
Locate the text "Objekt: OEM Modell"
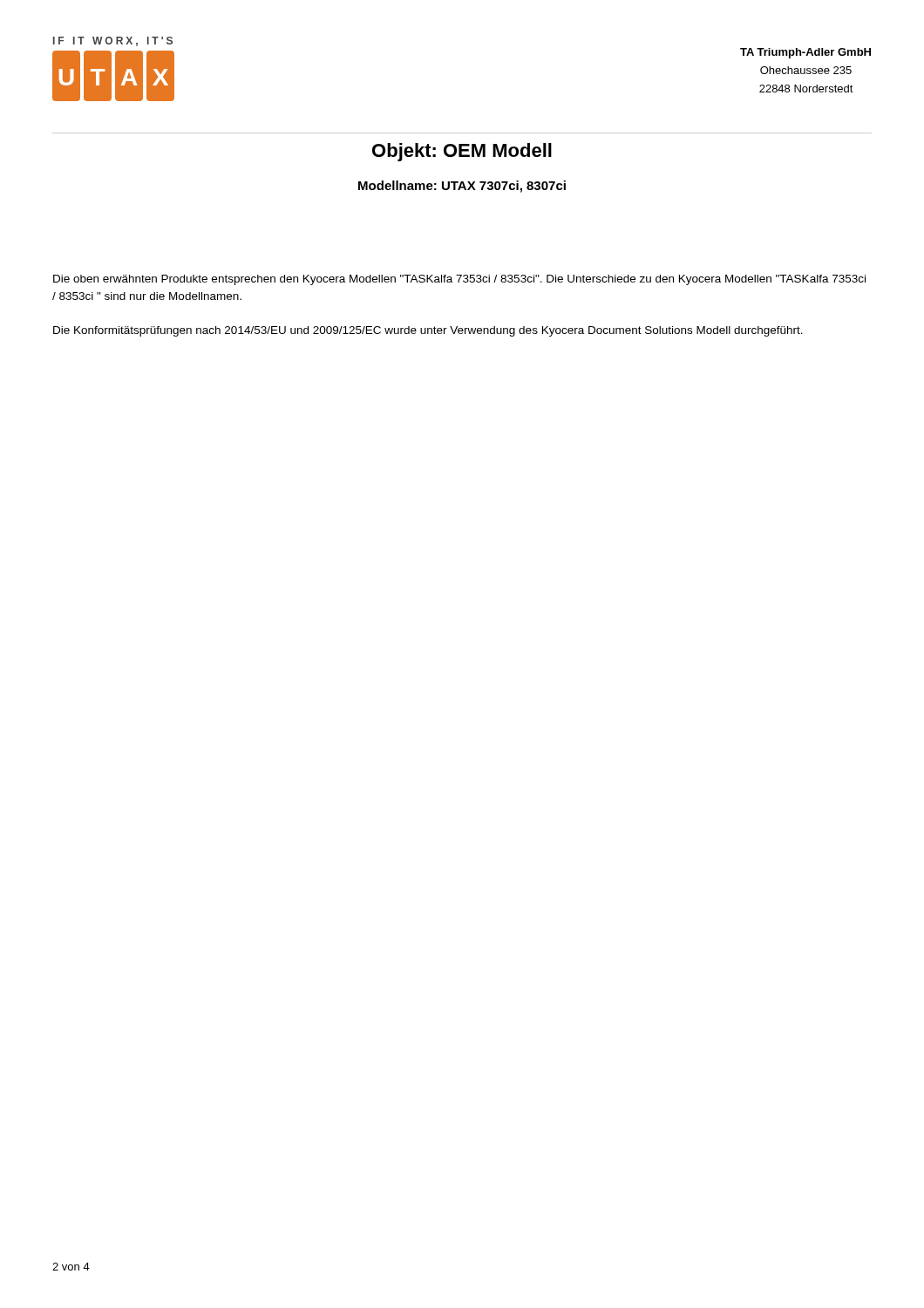pos(462,150)
